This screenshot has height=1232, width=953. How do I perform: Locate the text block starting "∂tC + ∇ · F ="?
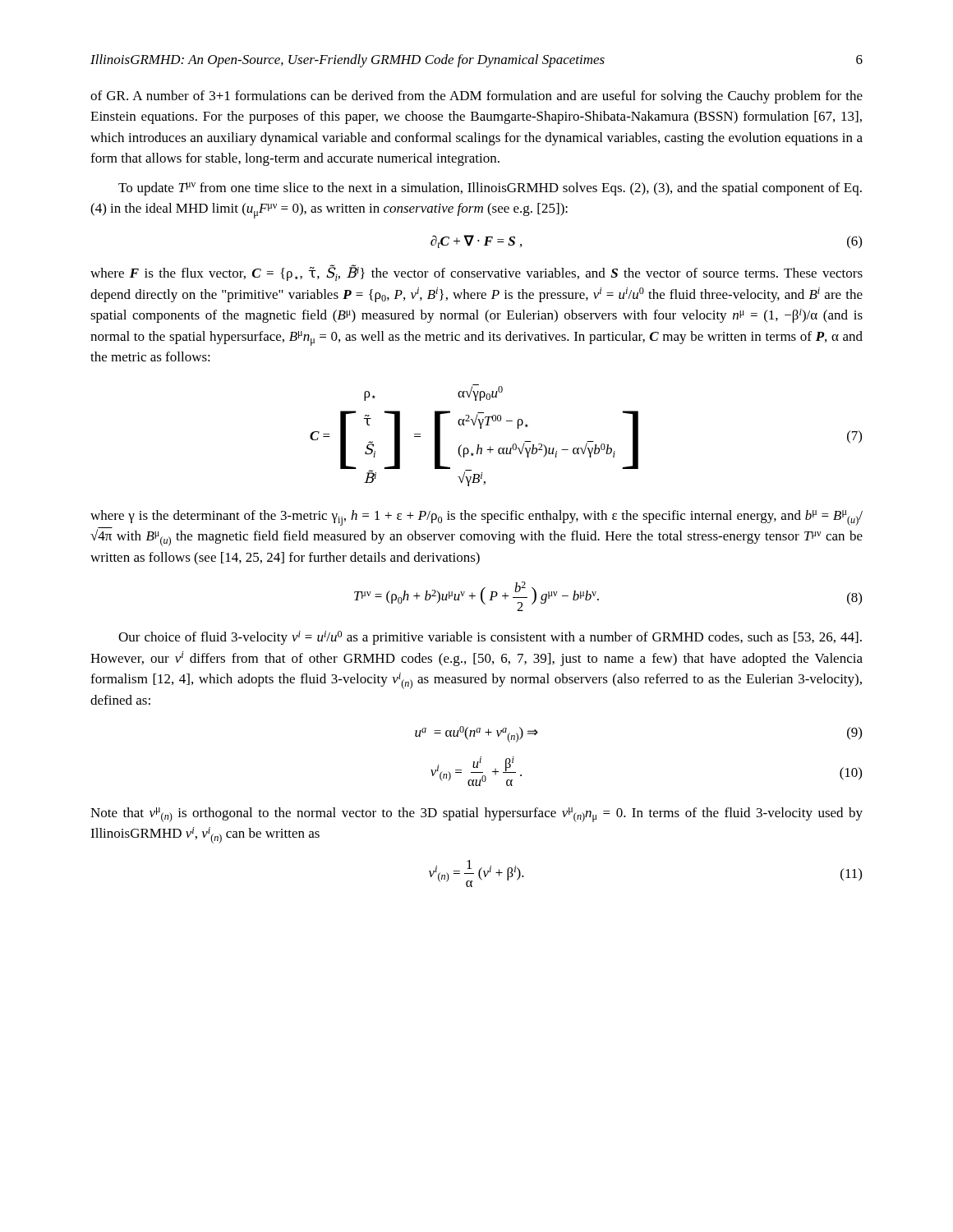click(476, 241)
